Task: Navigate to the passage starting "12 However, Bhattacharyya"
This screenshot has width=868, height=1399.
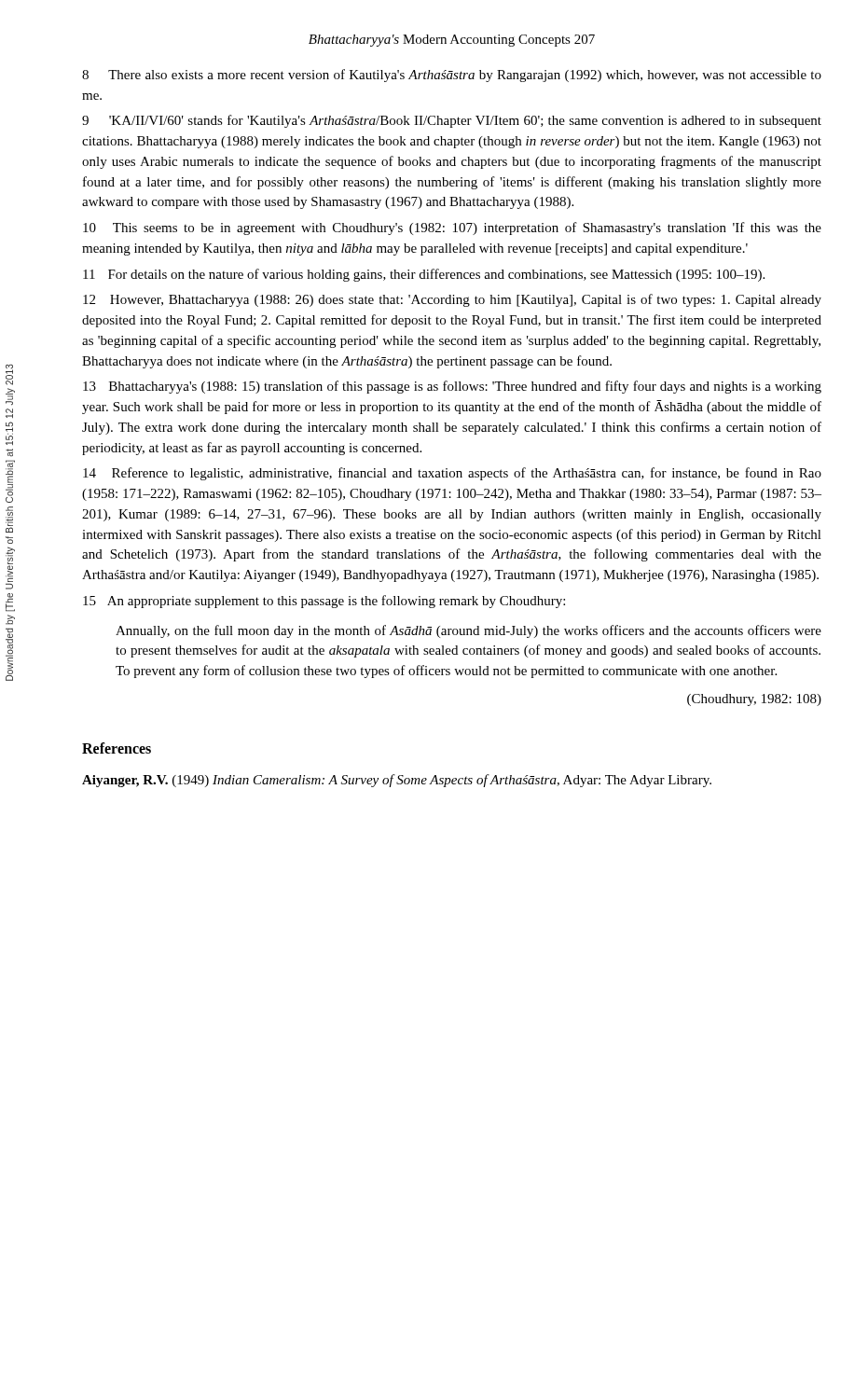Action: click(452, 329)
